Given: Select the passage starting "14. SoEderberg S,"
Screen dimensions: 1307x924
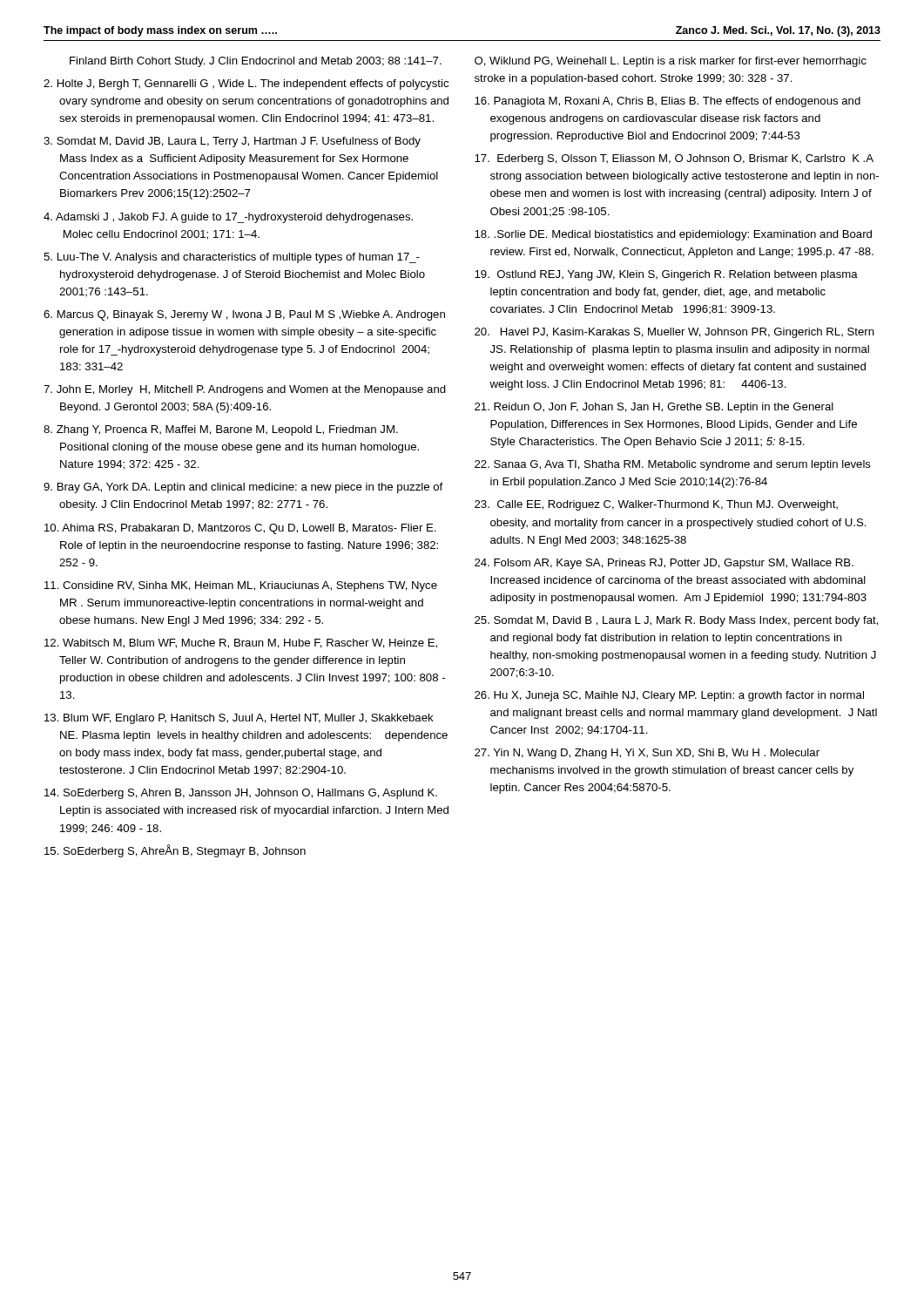Looking at the screenshot, I should pyautogui.click(x=246, y=810).
